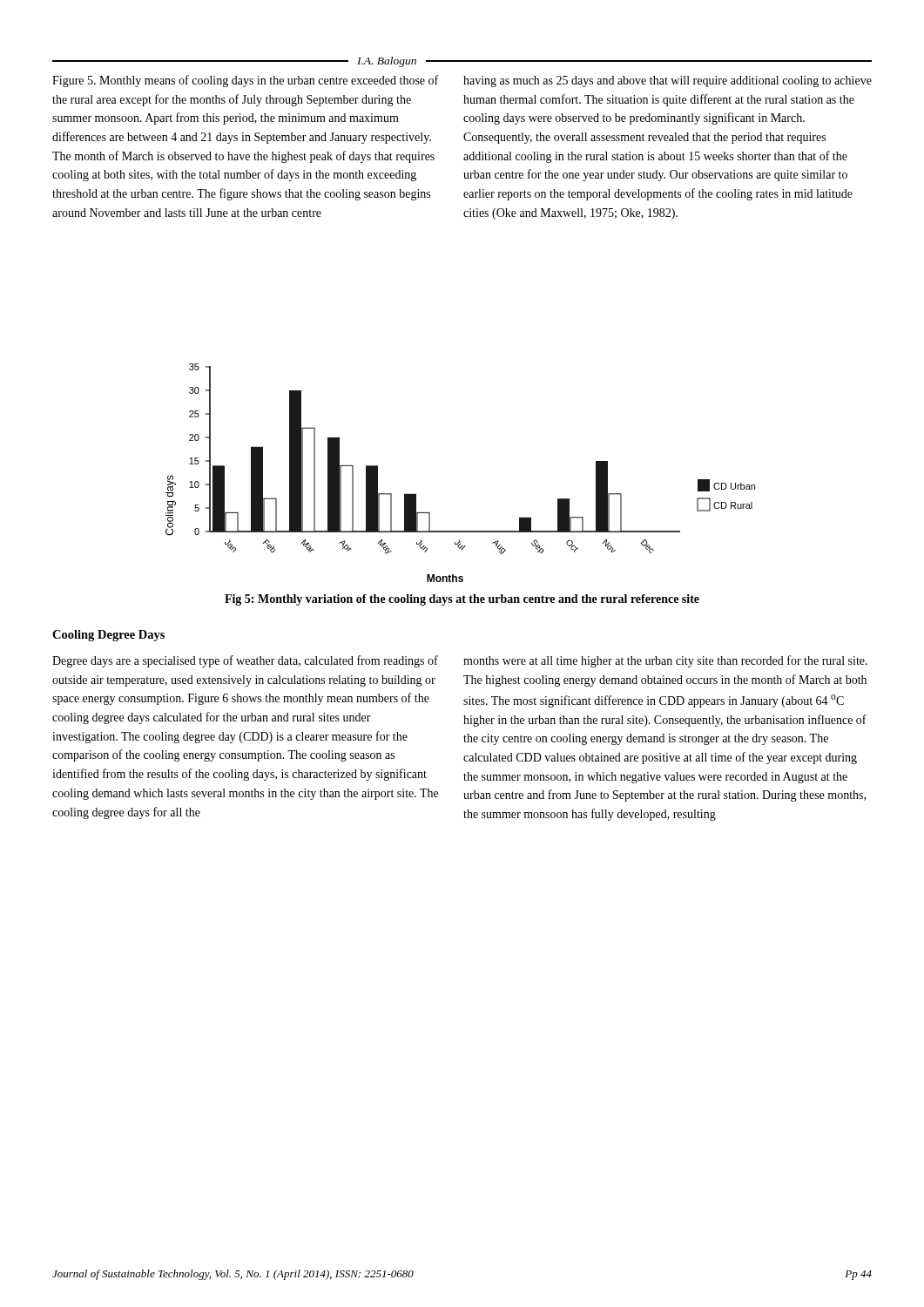Viewport: 924px width, 1307px height.
Task: Navigate to the passage starting "Degree days are a specialised"
Action: (246, 736)
